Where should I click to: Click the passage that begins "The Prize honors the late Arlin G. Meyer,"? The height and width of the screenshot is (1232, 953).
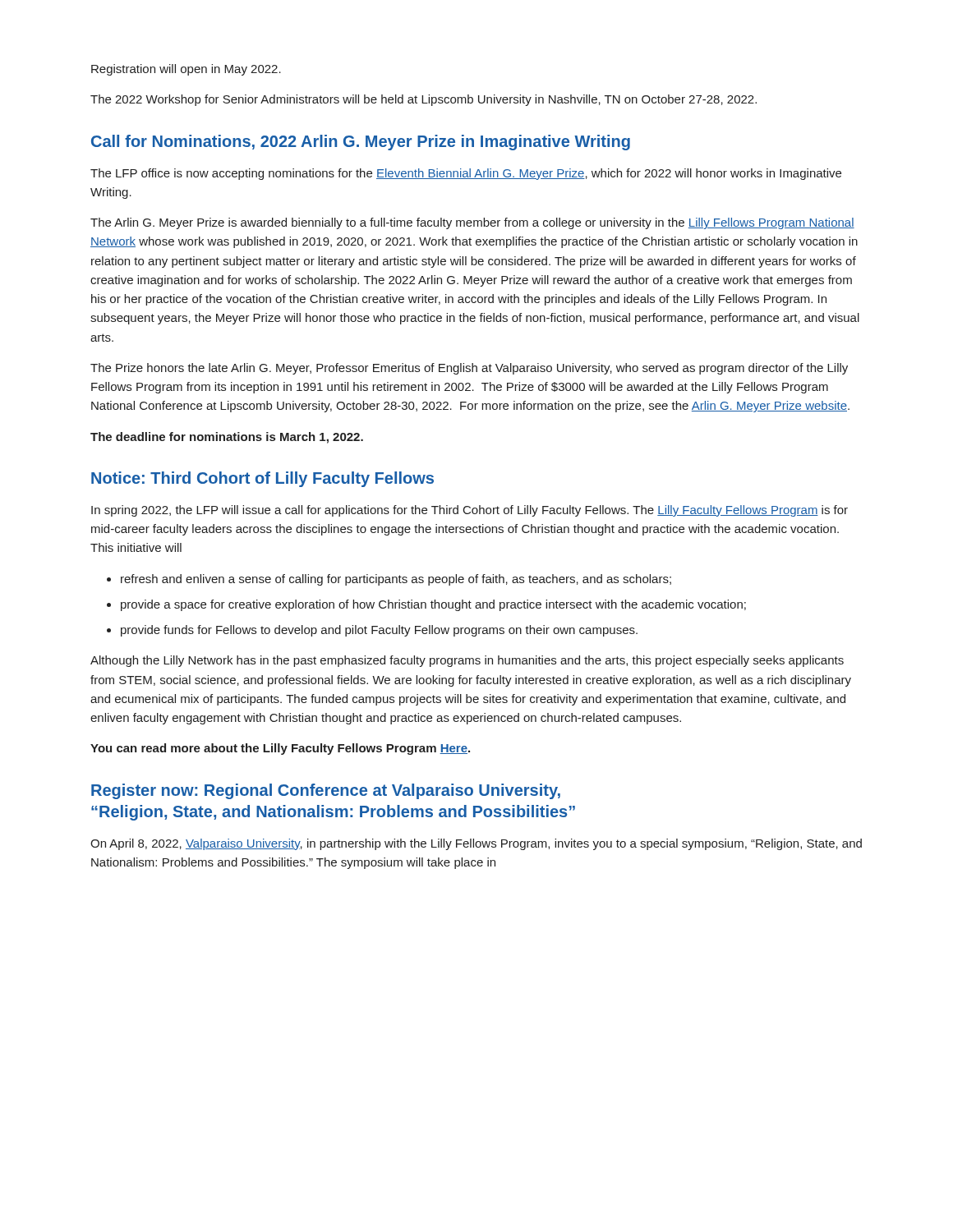[x=470, y=386]
